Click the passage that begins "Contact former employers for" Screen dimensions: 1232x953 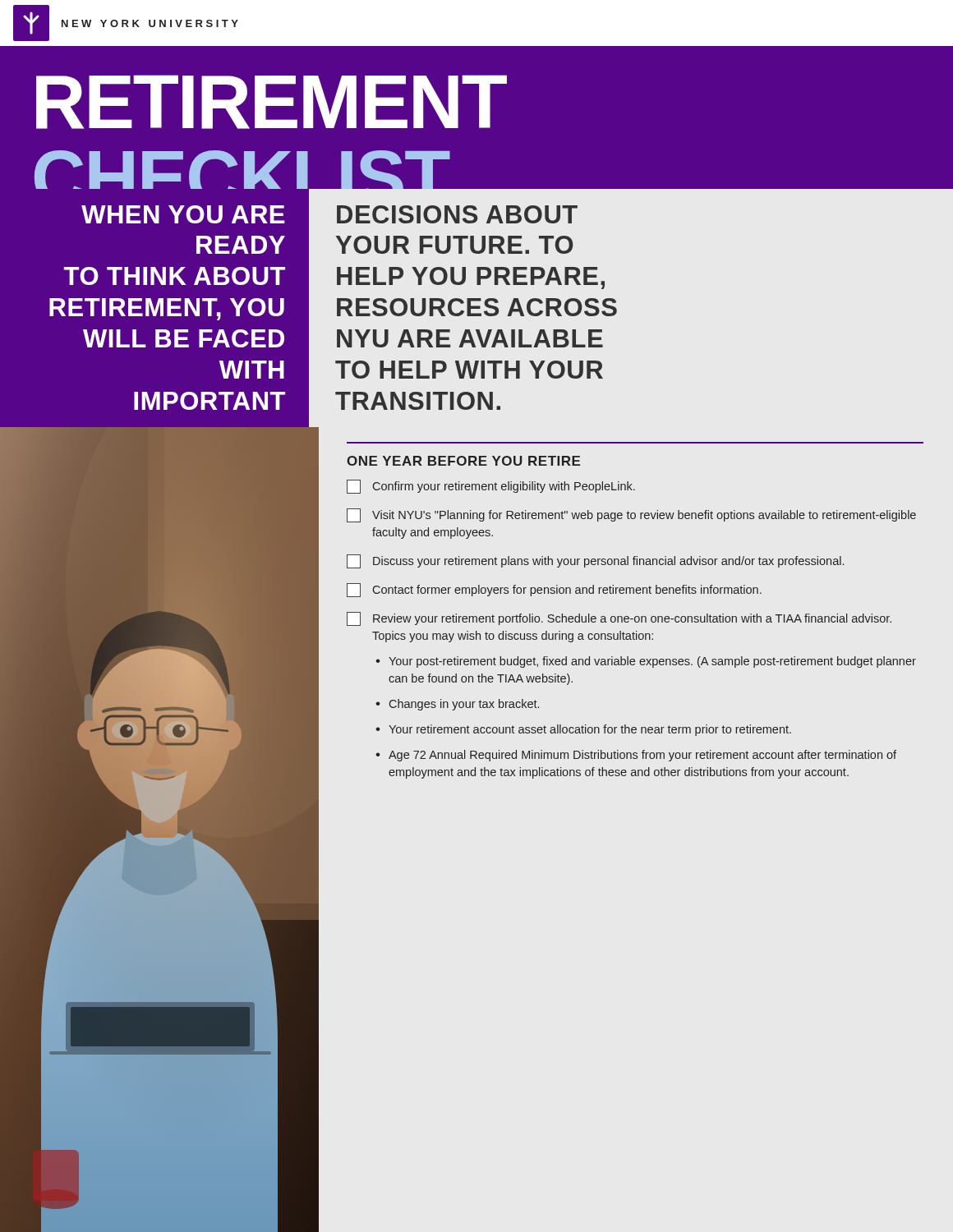[x=554, y=590]
